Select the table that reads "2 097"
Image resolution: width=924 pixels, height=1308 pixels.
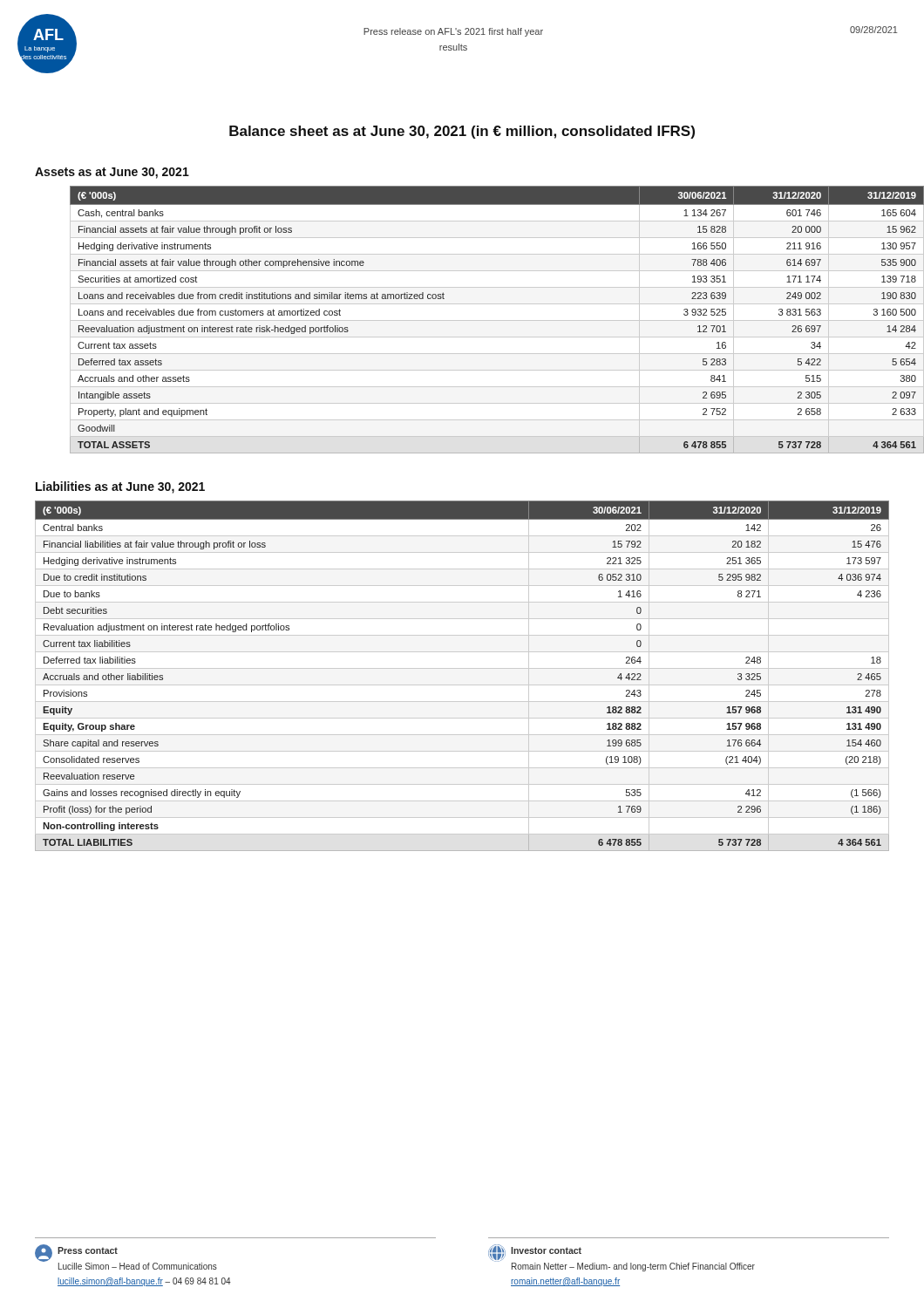(x=462, y=320)
